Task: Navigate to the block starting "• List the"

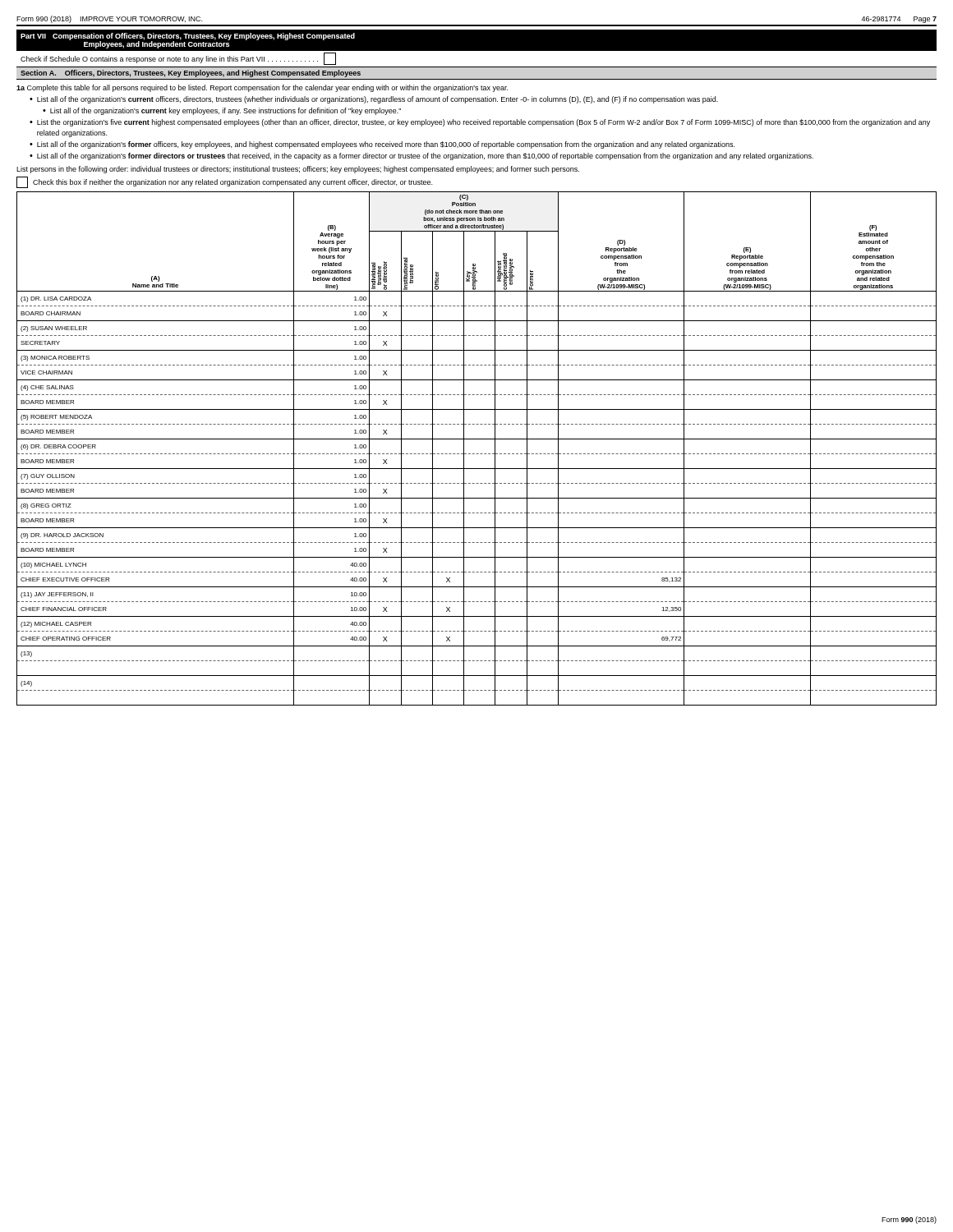Action: tap(483, 128)
